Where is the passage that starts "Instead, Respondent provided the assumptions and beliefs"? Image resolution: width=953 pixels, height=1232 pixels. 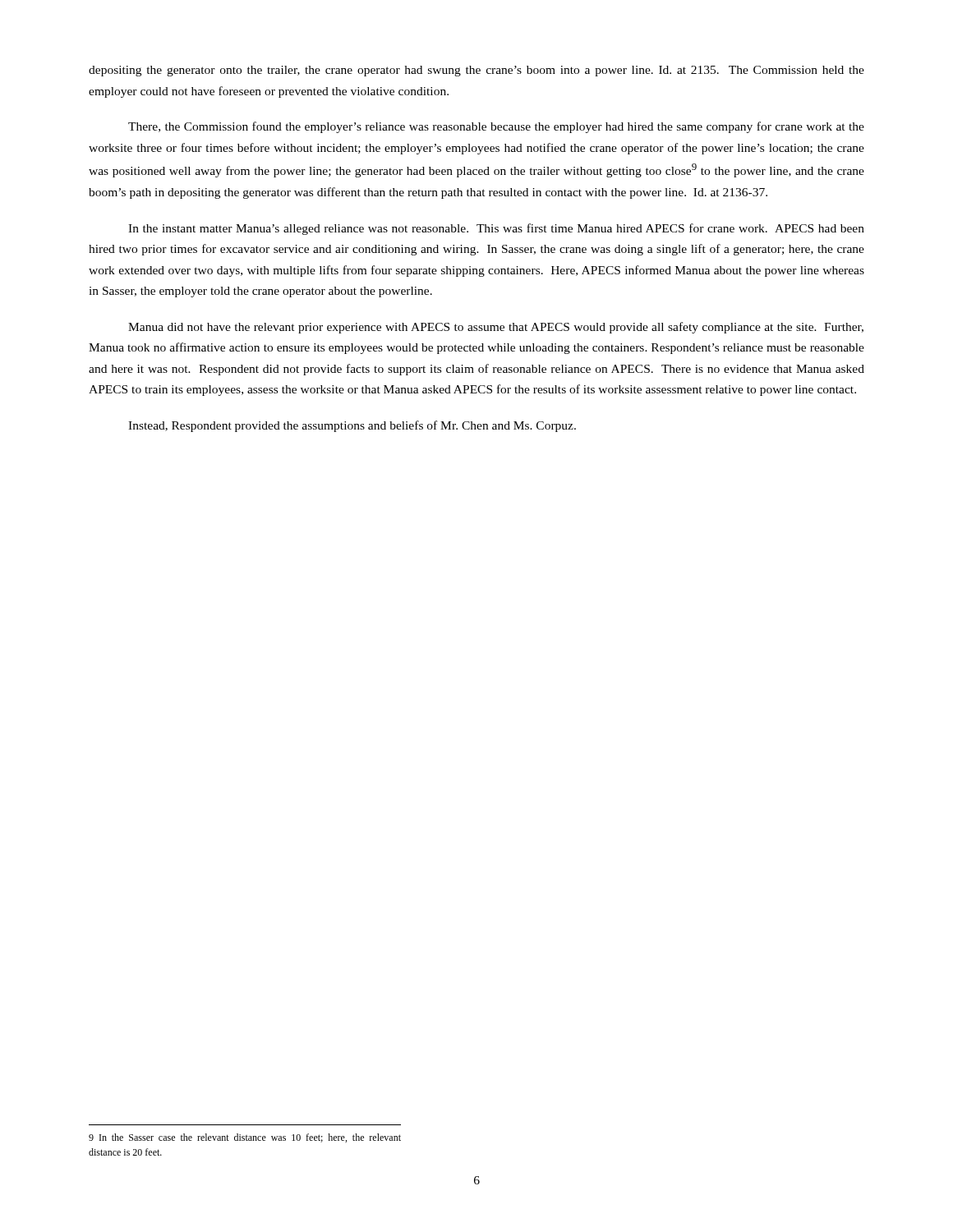[x=476, y=425]
